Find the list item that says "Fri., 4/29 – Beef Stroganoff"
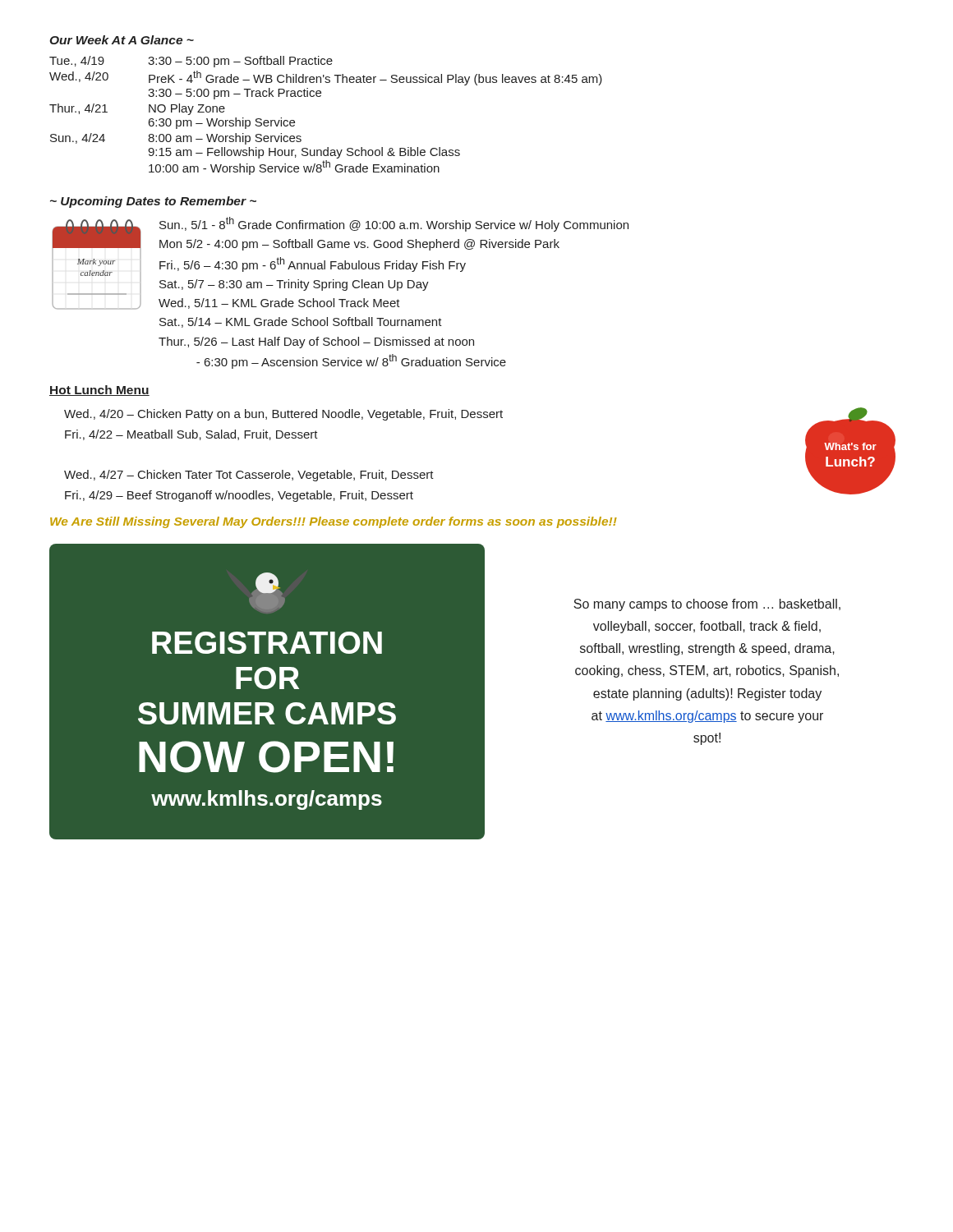The image size is (953, 1232). tap(239, 495)
